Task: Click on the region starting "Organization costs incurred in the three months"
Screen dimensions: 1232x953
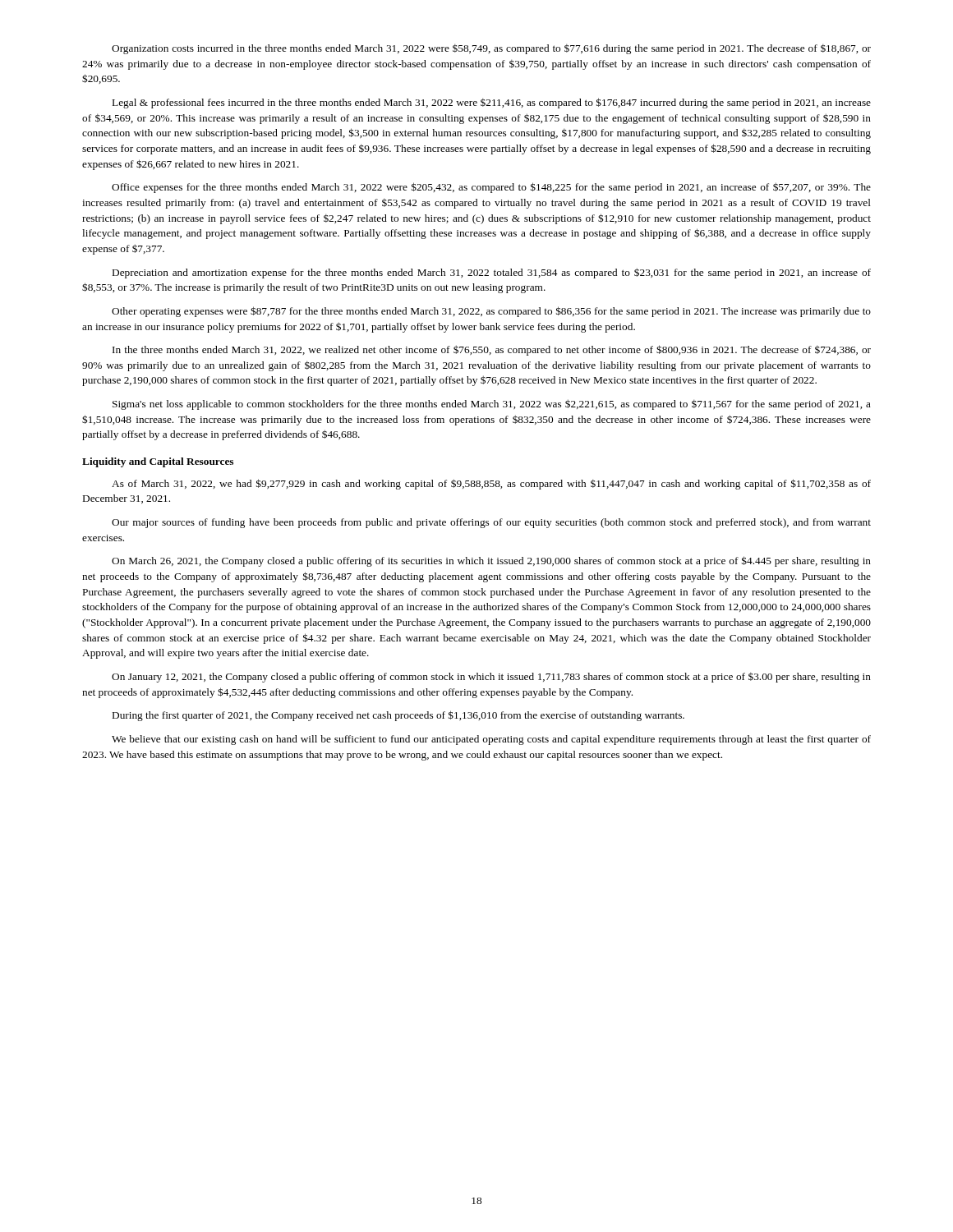Action: pyautogui.click(x=476, y=64)
